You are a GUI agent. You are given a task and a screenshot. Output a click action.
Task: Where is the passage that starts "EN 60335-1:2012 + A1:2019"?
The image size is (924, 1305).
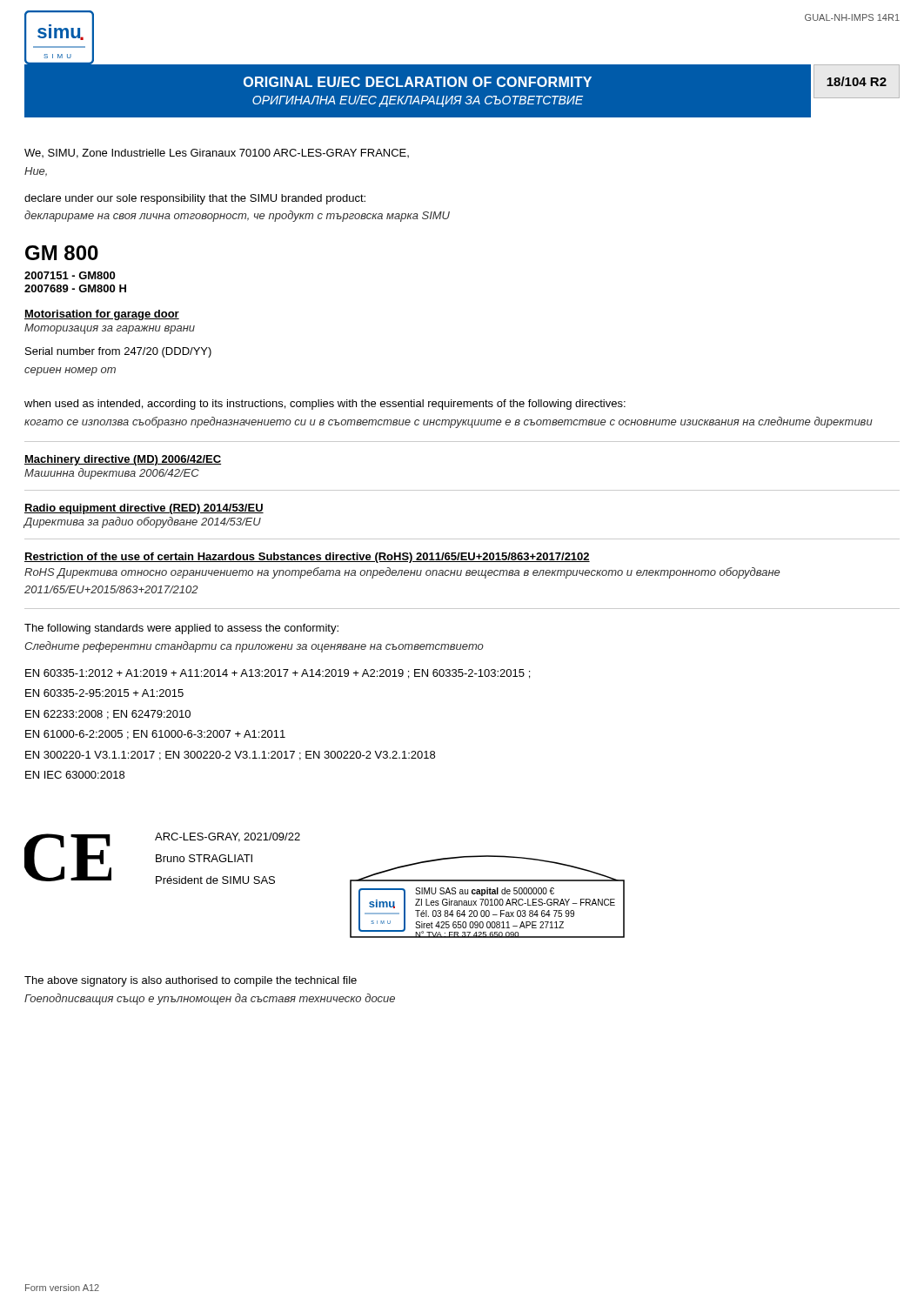(278, 724)
